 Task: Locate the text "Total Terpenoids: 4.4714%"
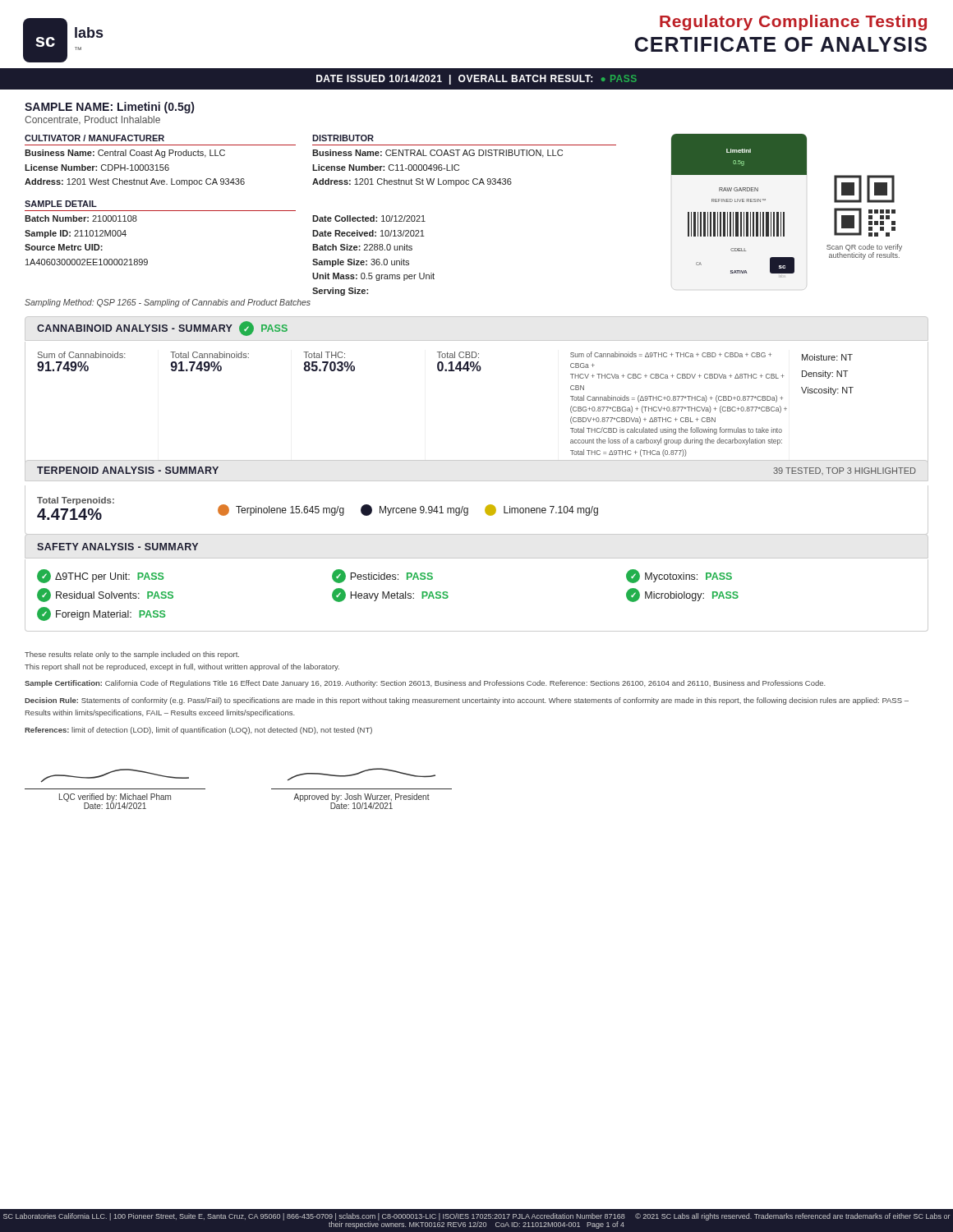(x=119, y=510)
